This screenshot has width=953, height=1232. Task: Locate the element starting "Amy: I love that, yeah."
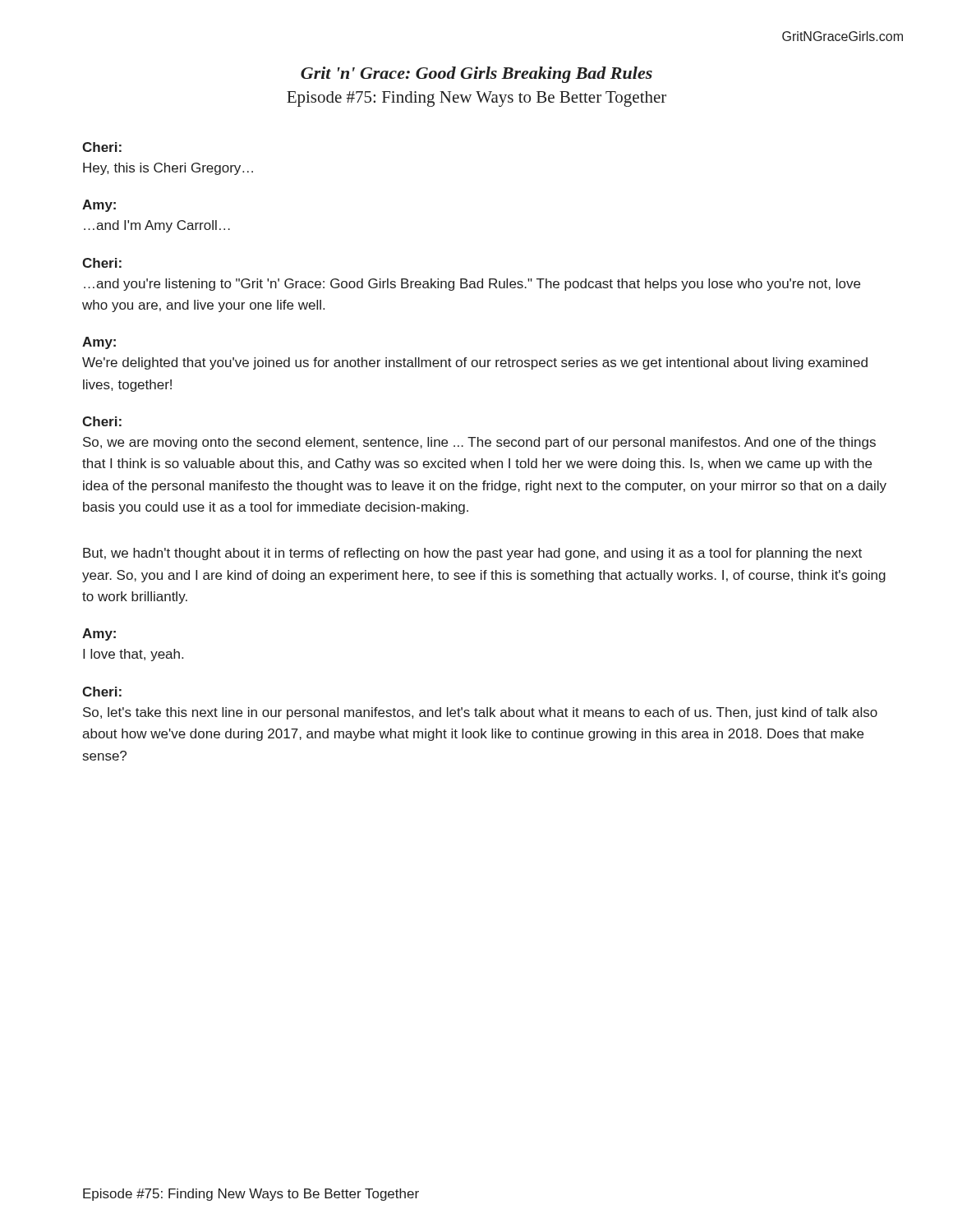[x=99, y=634]
